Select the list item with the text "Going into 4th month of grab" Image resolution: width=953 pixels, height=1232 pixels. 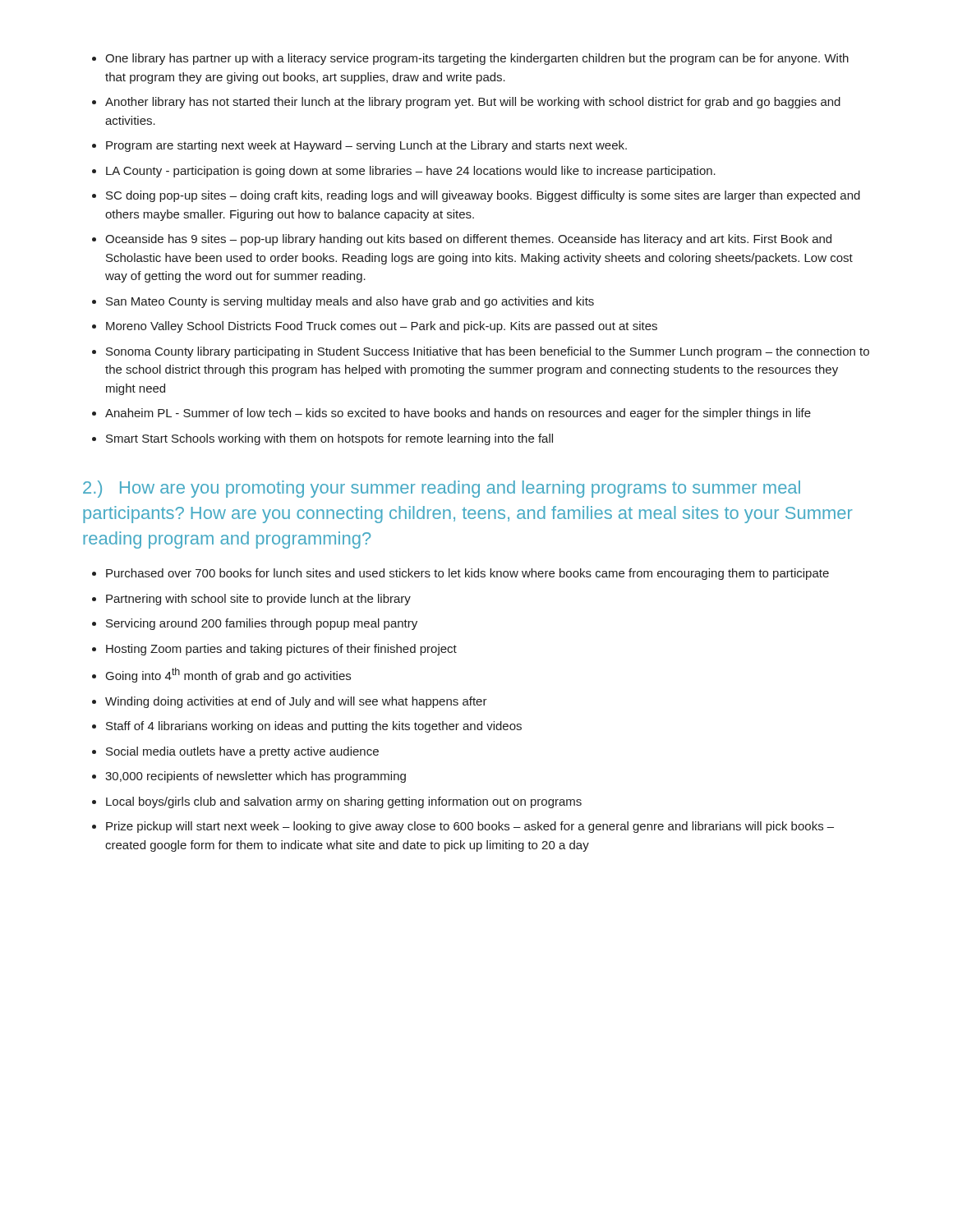[x=228, y=675]
